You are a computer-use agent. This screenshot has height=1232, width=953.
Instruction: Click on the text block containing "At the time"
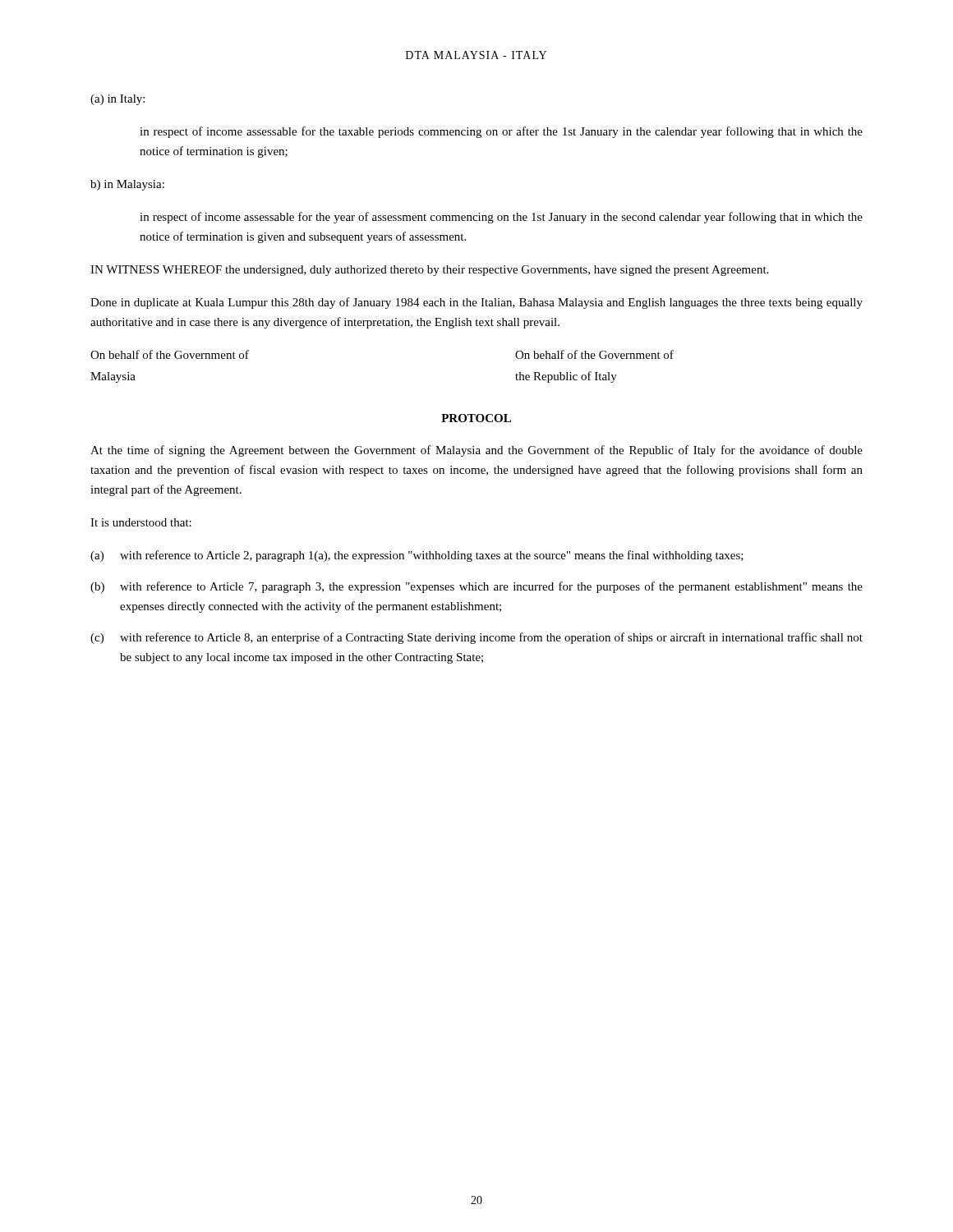pyautogui.click(x=476, y=470)
